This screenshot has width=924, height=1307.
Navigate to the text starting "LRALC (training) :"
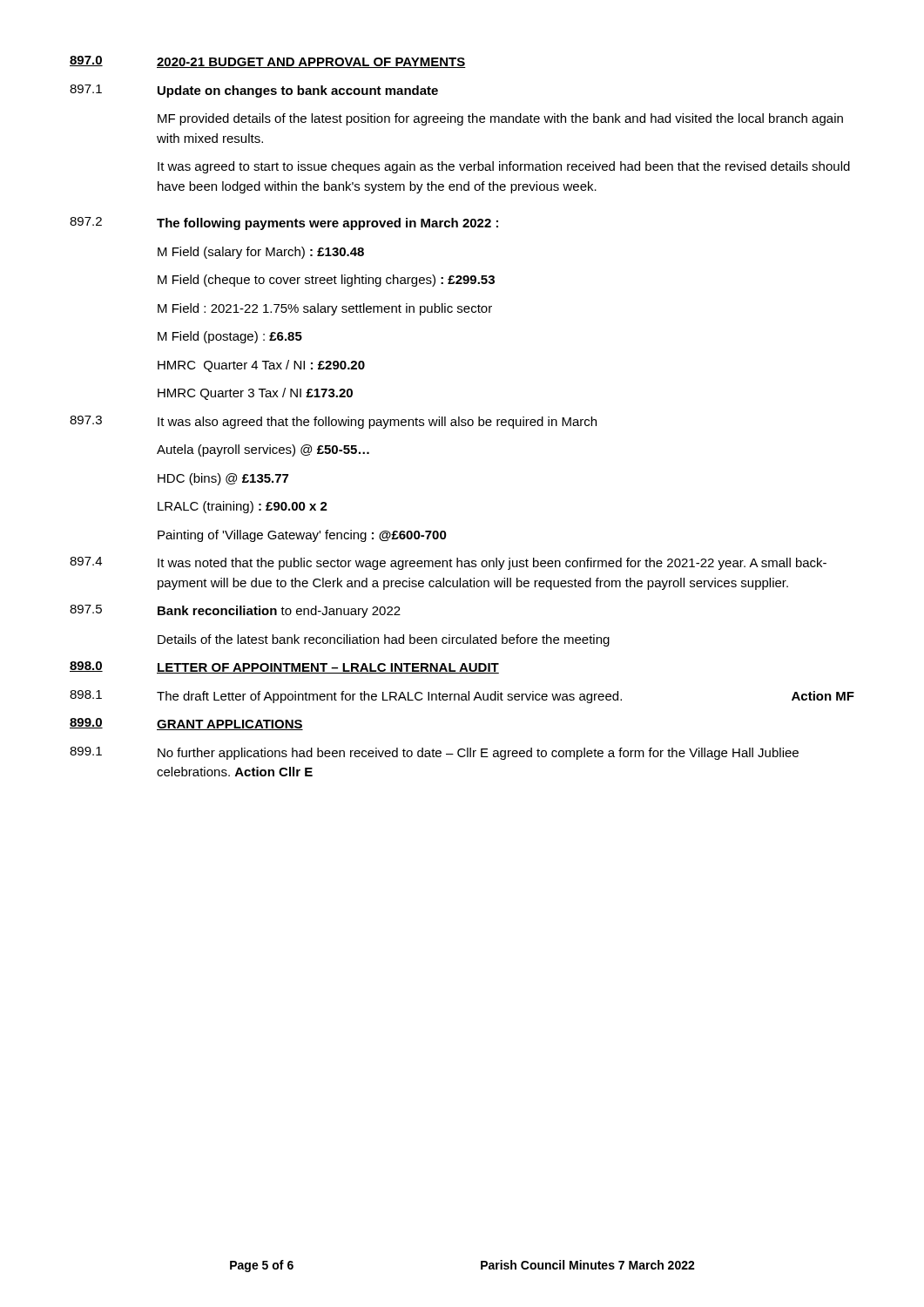coord(243,507)
